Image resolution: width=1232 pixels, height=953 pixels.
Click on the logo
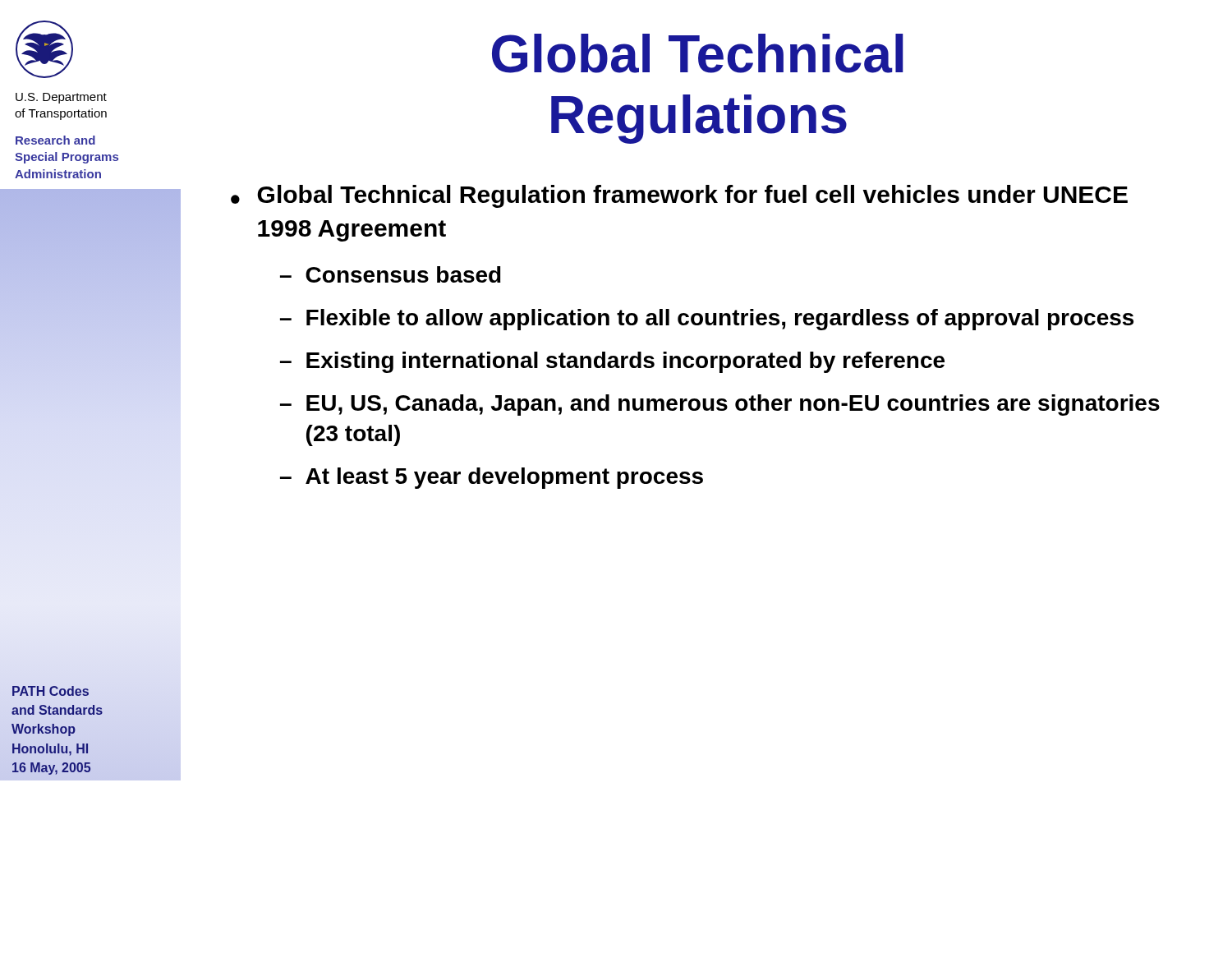pos(44,54)
